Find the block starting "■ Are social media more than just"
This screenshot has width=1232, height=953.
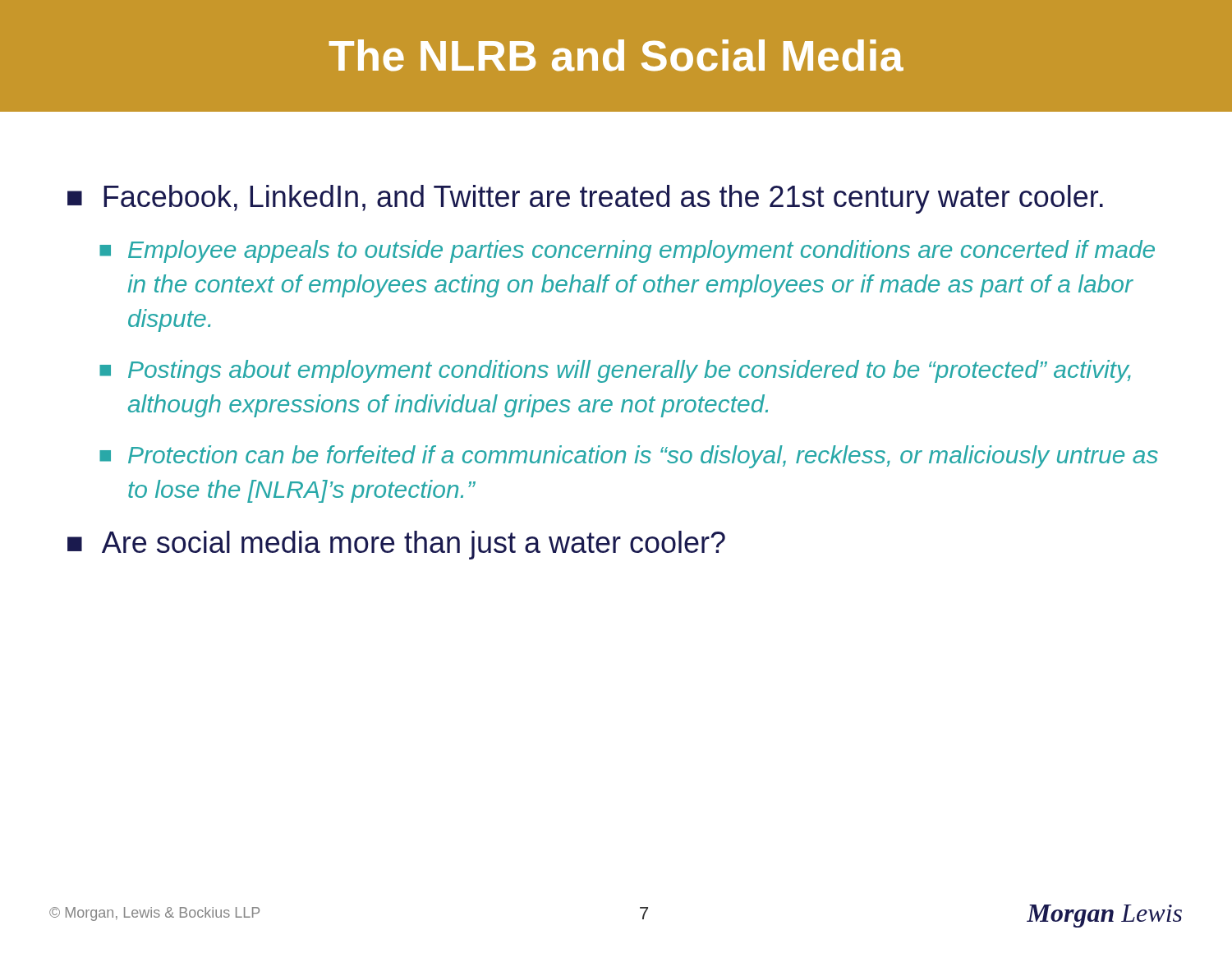pyautogui.click(x=616, y=543)
